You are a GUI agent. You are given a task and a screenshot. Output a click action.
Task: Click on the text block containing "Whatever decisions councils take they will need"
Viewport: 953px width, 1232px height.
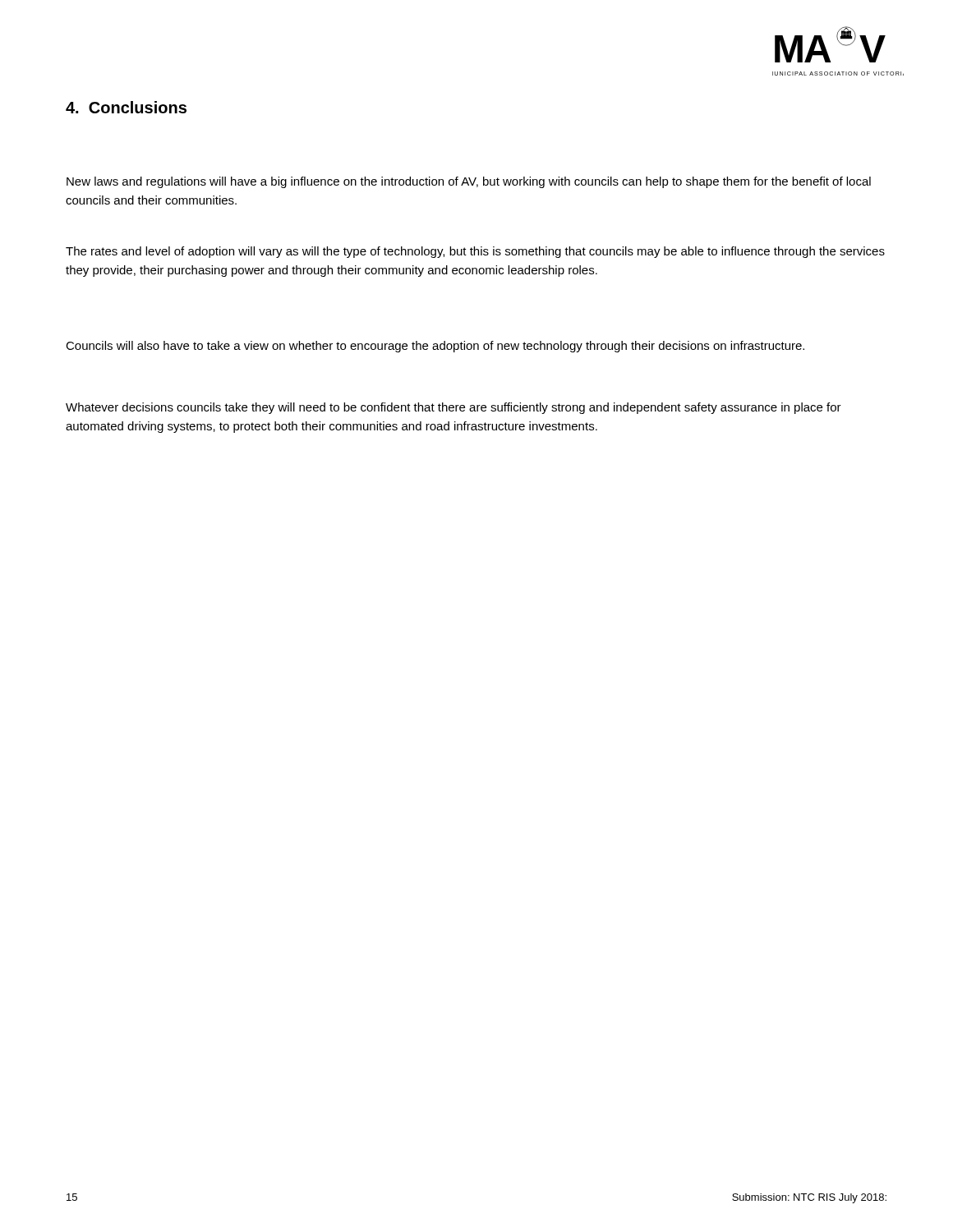point(453,416)
